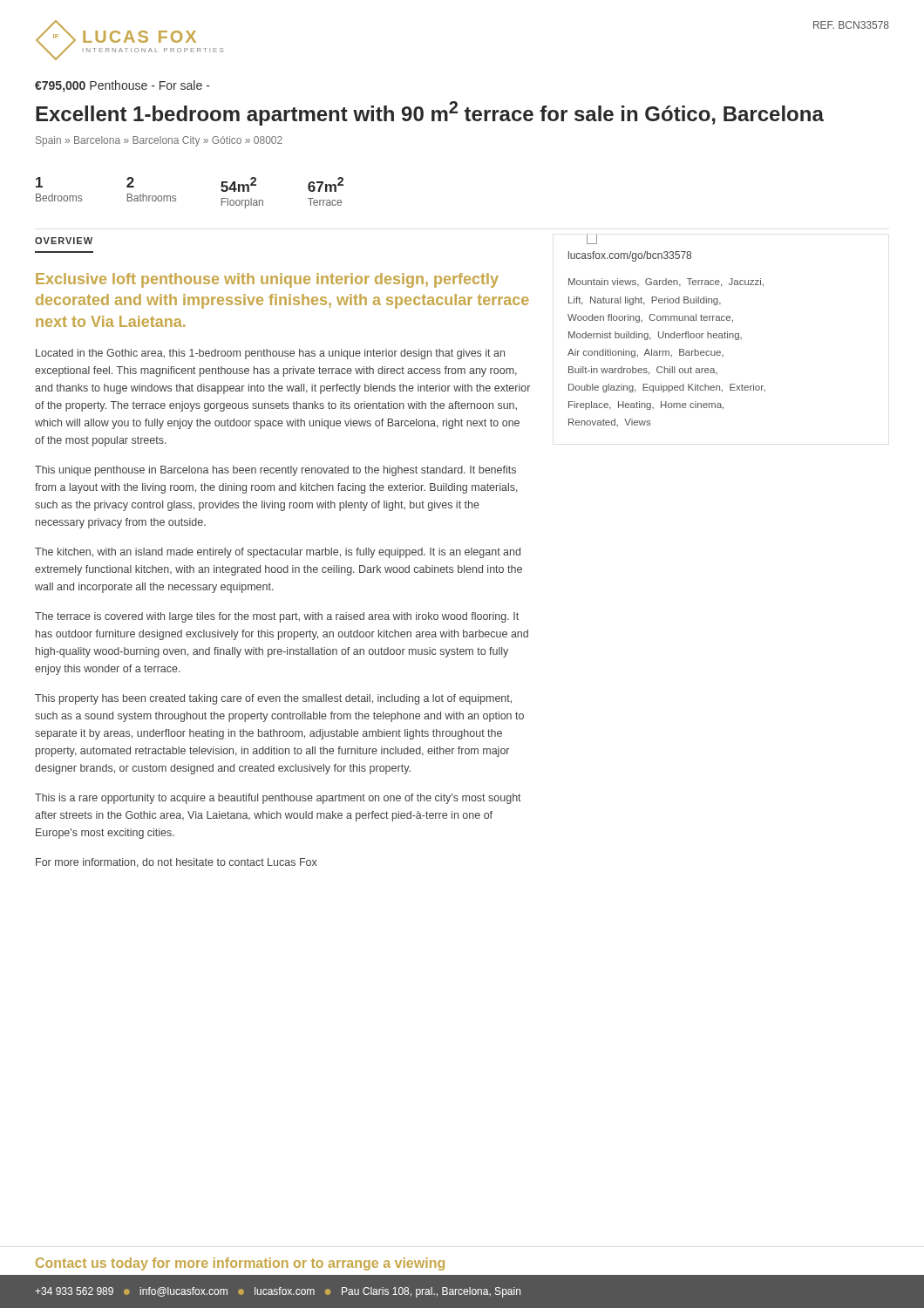Point to the block beginning "The terrace is covered with large"

tap(282, 643)
